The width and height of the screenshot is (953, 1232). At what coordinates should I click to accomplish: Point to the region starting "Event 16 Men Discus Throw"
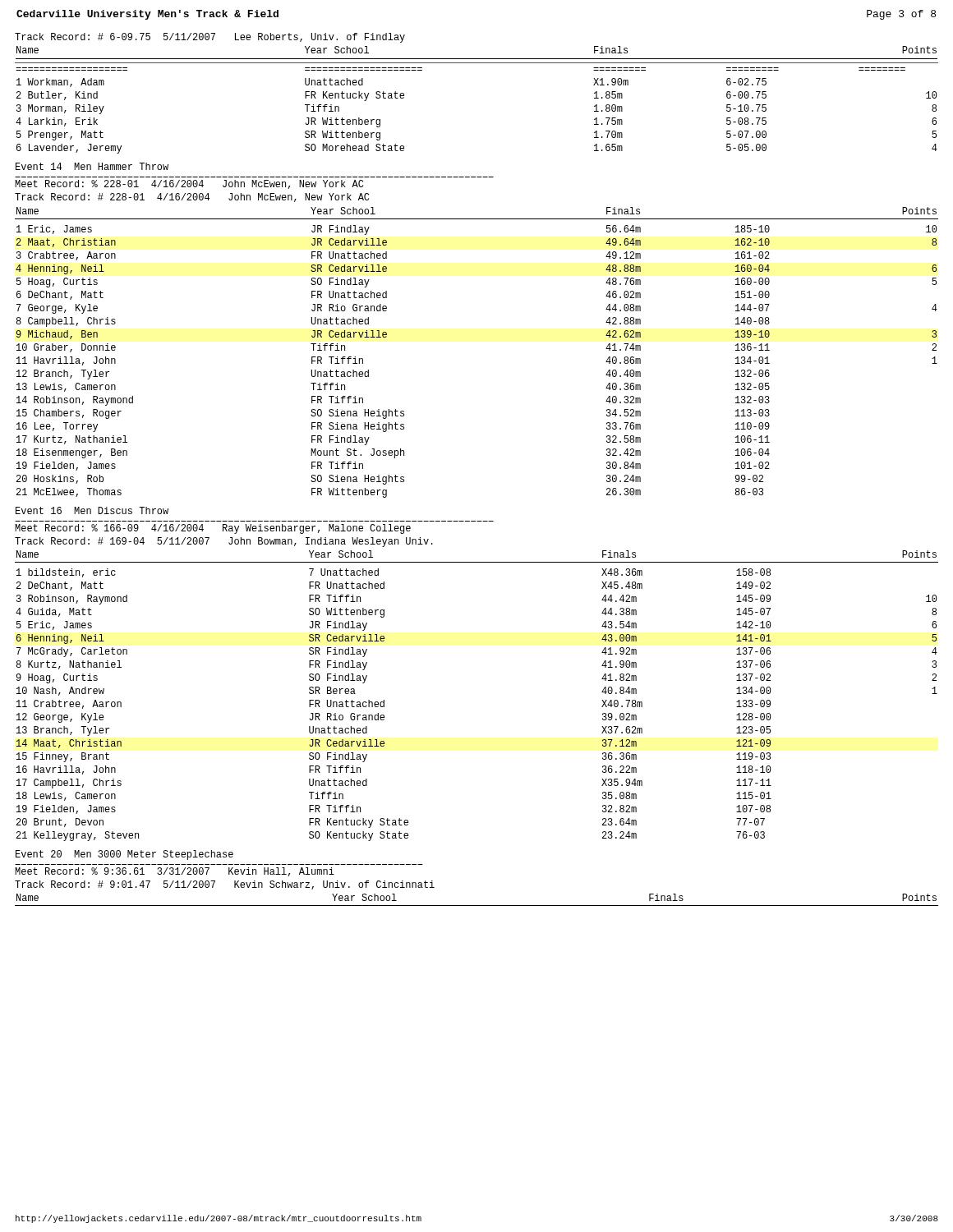pyautogui.click(x=92, y=511)
